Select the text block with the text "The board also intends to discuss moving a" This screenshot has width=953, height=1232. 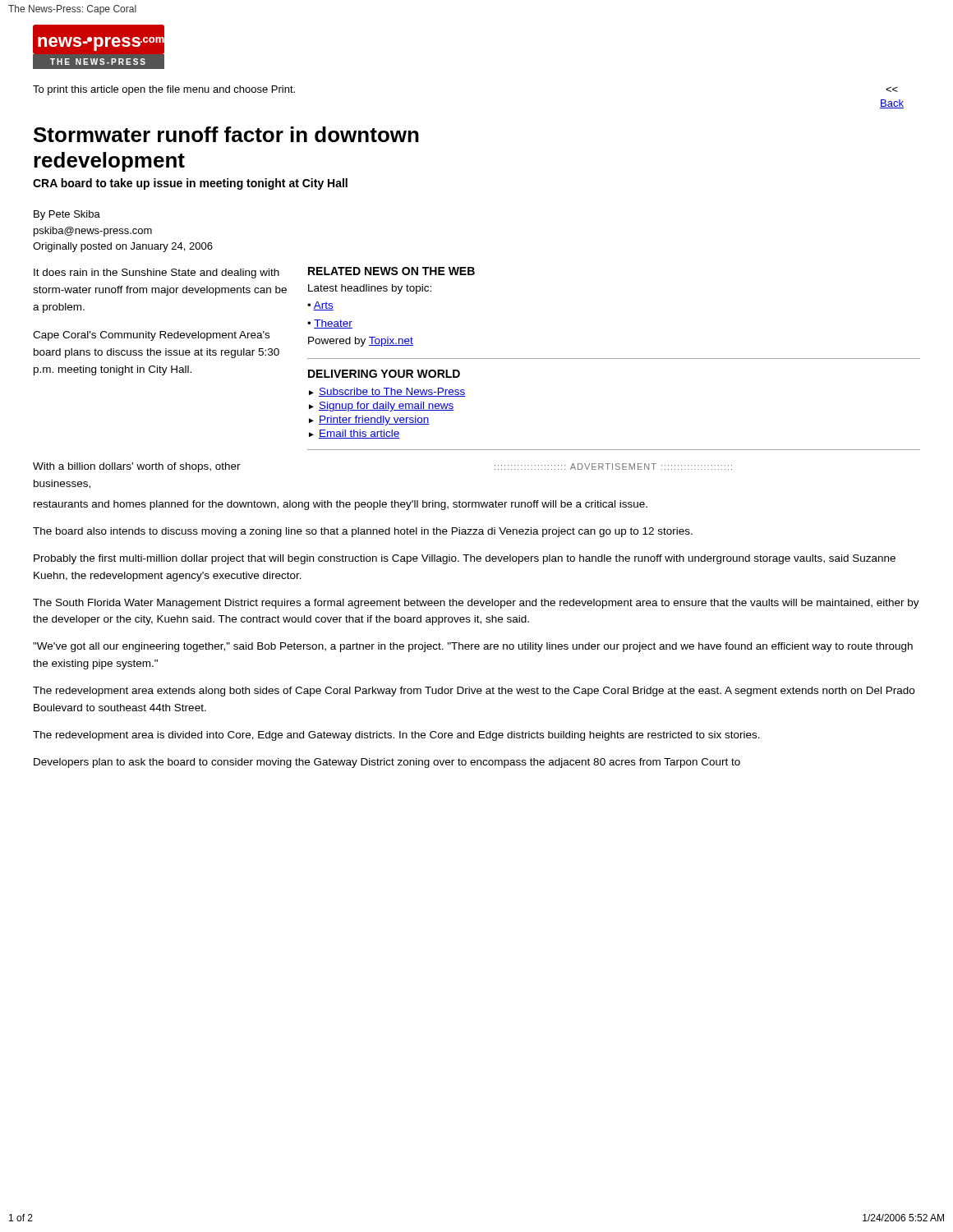click(363, 531)
